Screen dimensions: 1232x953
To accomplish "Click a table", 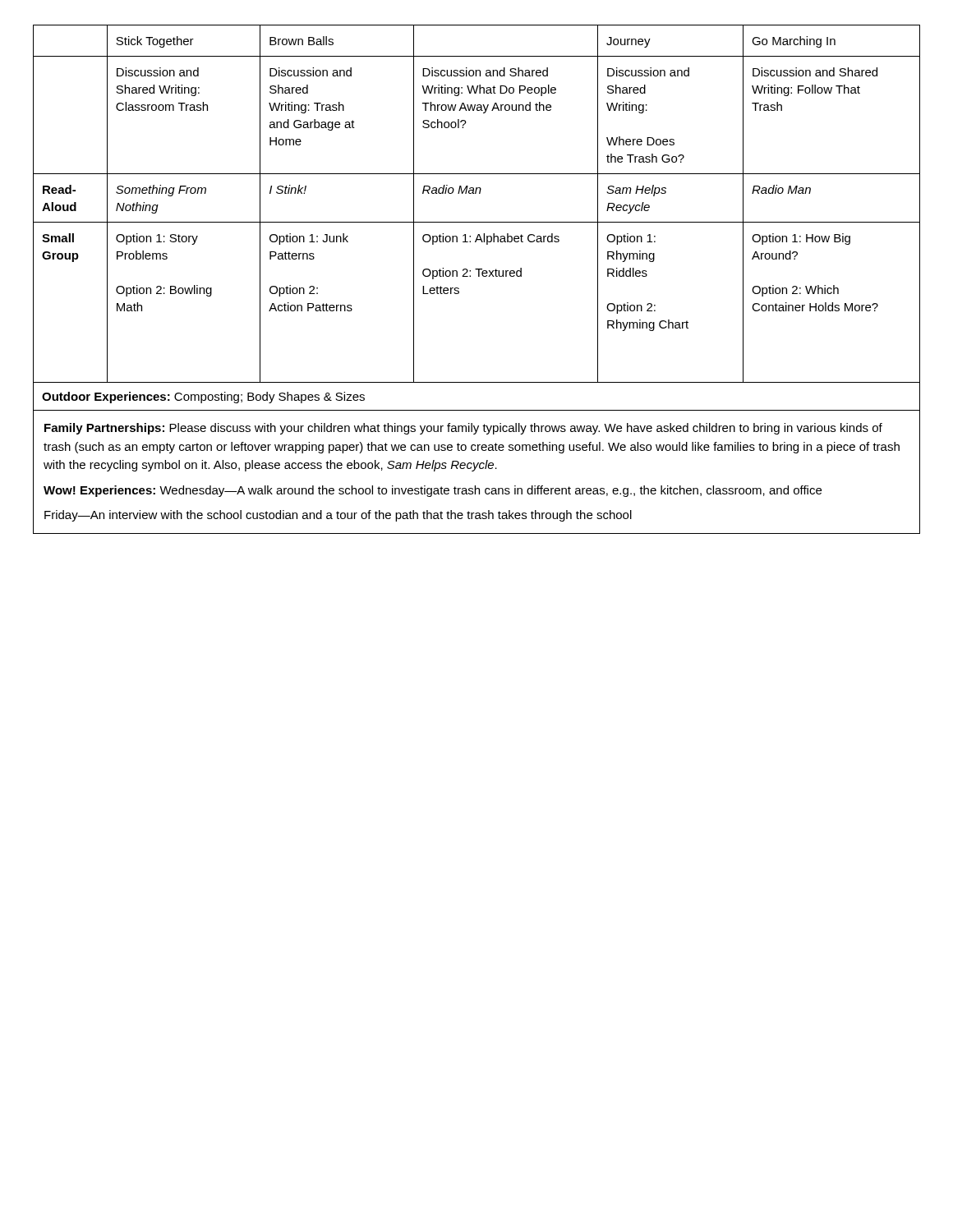I will (x=476, y=279).
